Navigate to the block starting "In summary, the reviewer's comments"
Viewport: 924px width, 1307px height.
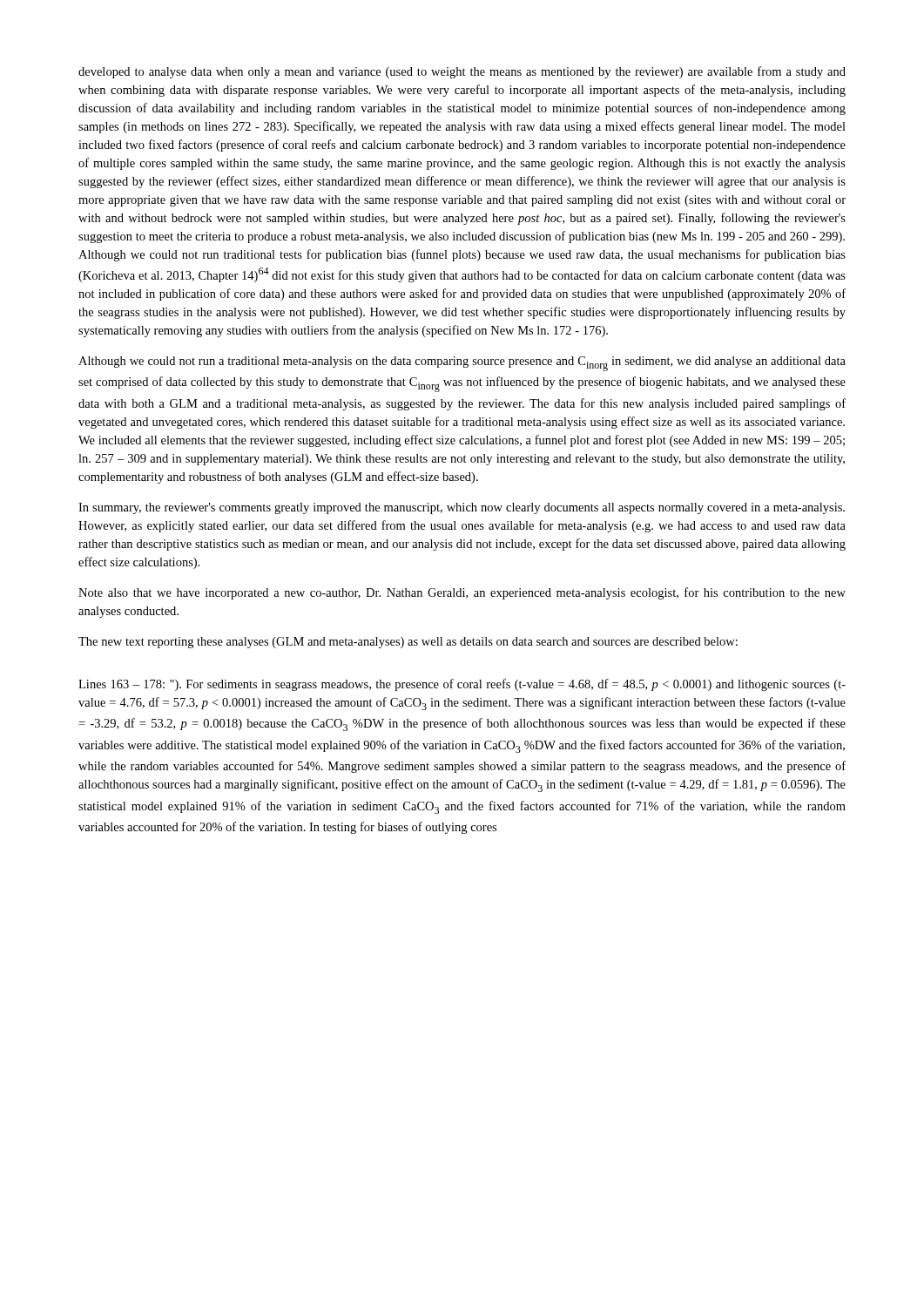coord(462,534)
